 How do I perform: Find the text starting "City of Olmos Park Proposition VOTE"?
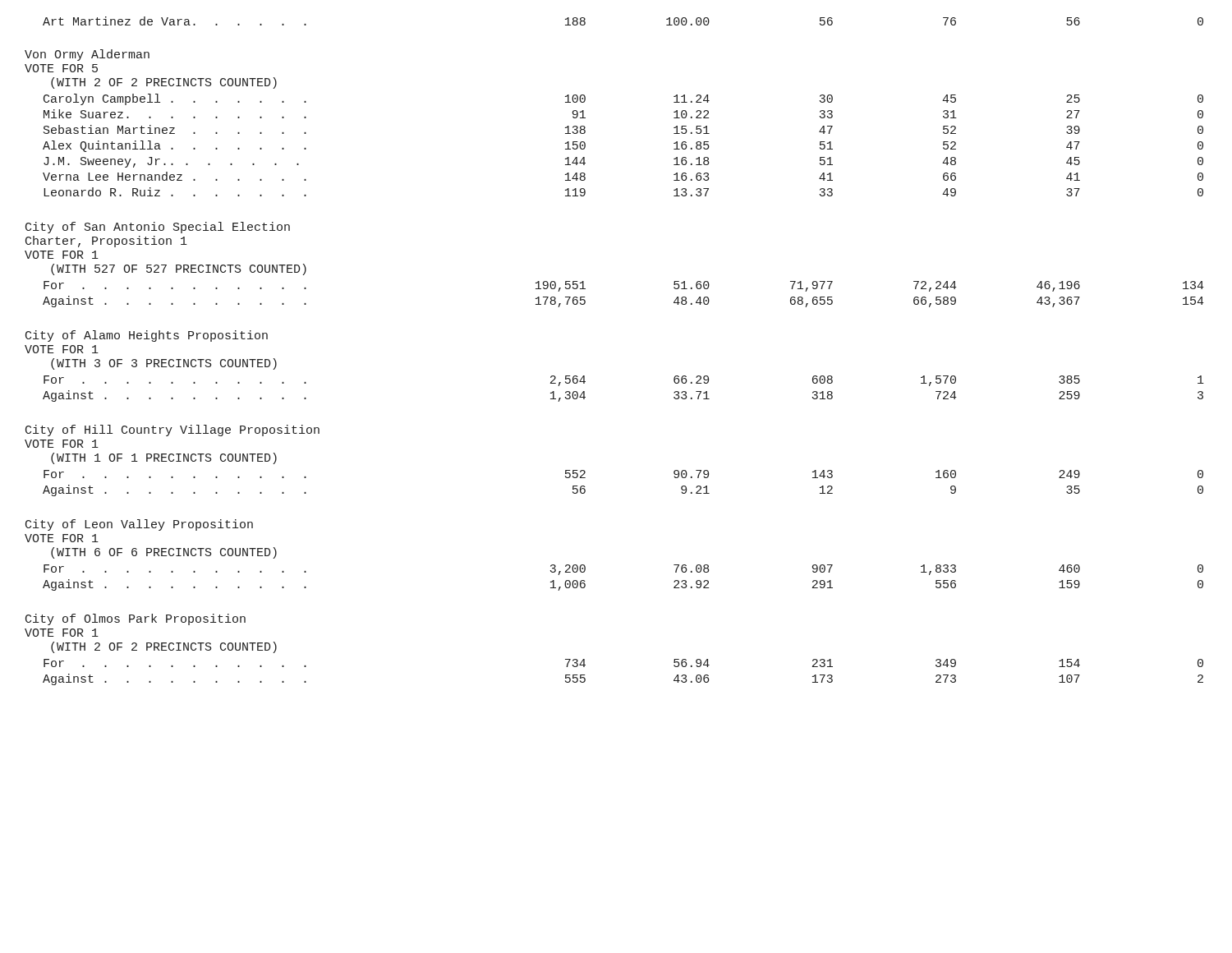[x=152, y=634]
